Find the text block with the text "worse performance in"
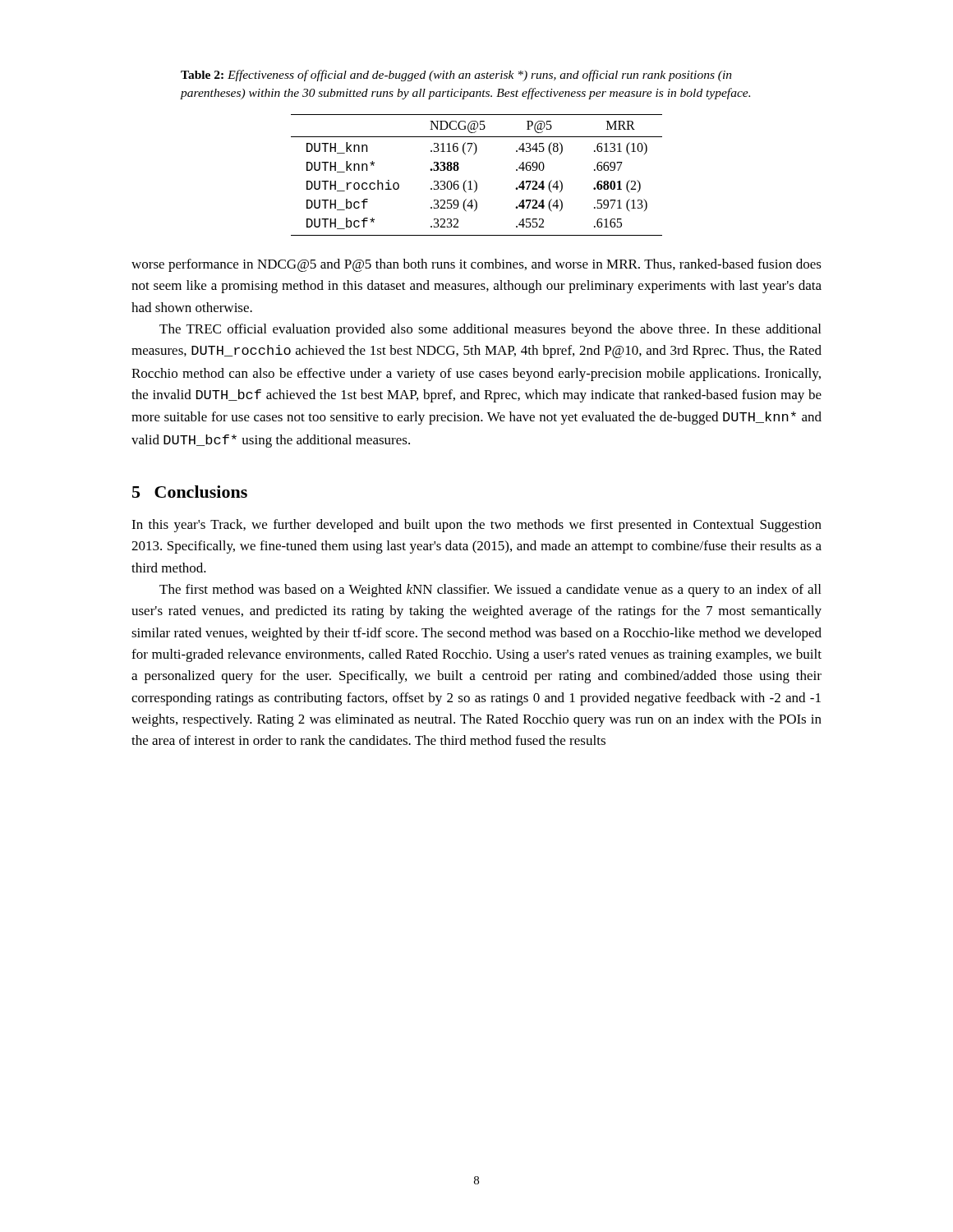The height and width of the screenshot is (1232, 953). click(x=476, y=353)
